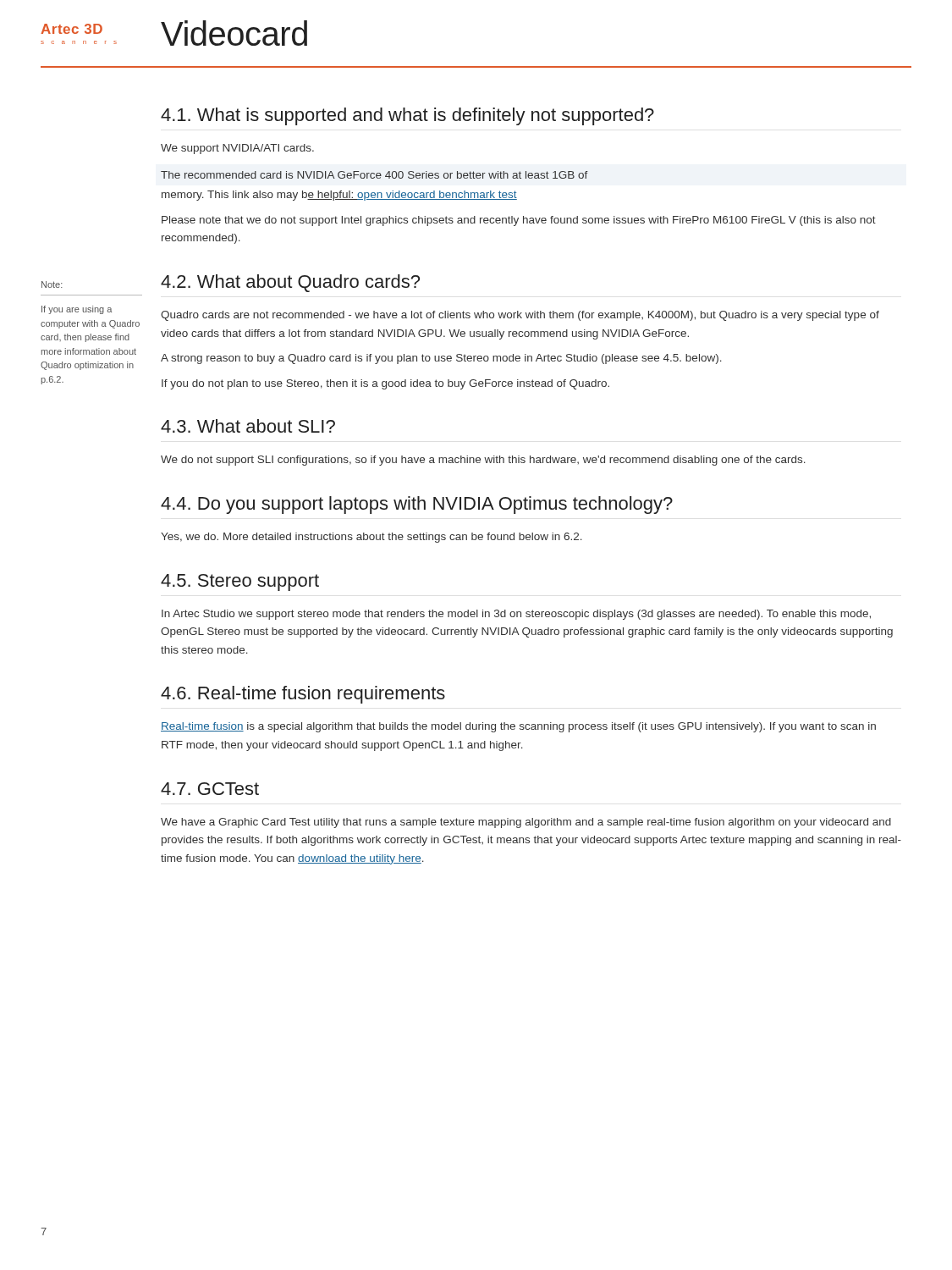Locate the section header that says "4.2. What about Quadro"
The width and height of the screenshot is (952, 1270).
tap(290, 283)
